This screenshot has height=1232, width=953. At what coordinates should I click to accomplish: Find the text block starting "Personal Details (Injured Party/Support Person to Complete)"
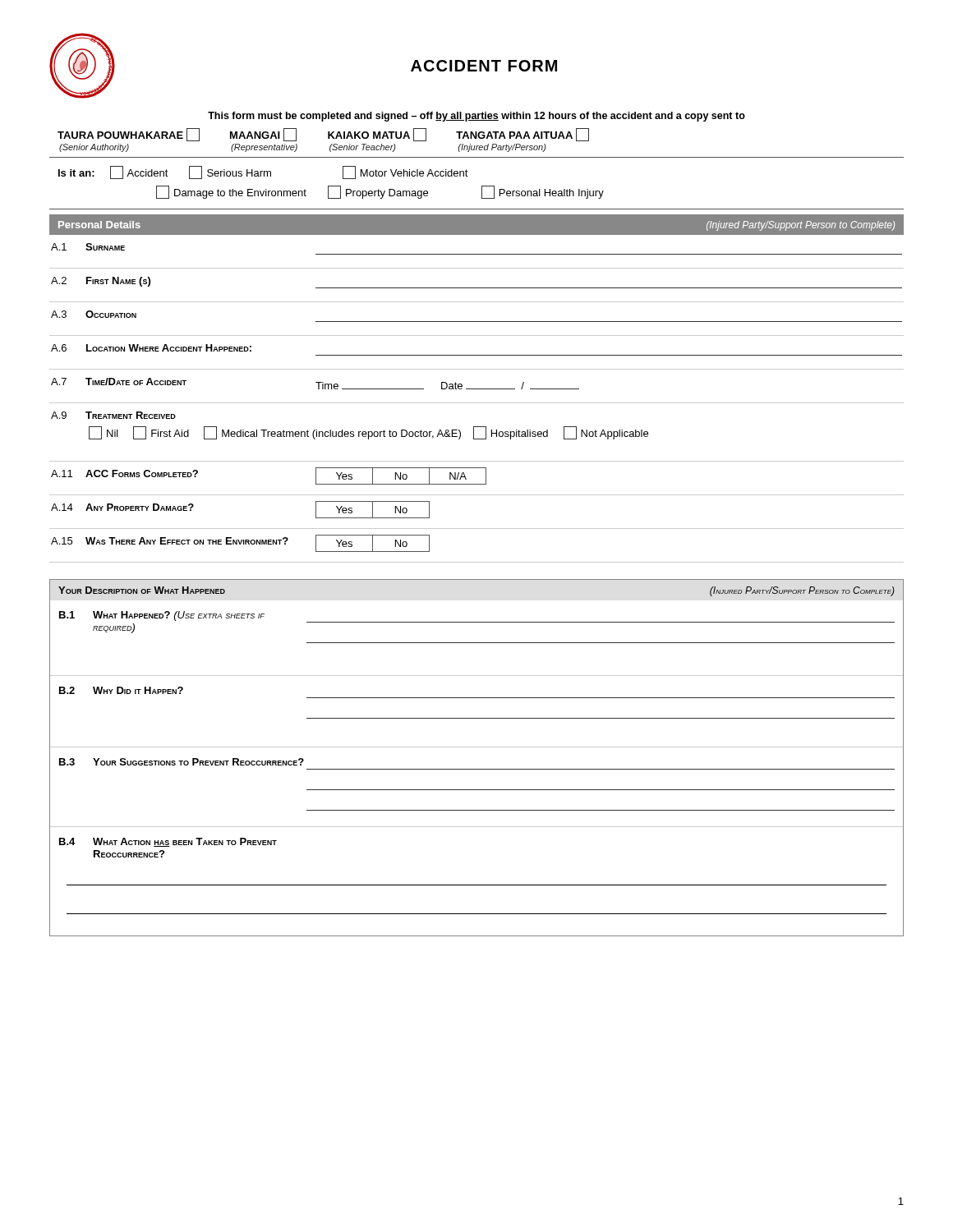(476, 225)
